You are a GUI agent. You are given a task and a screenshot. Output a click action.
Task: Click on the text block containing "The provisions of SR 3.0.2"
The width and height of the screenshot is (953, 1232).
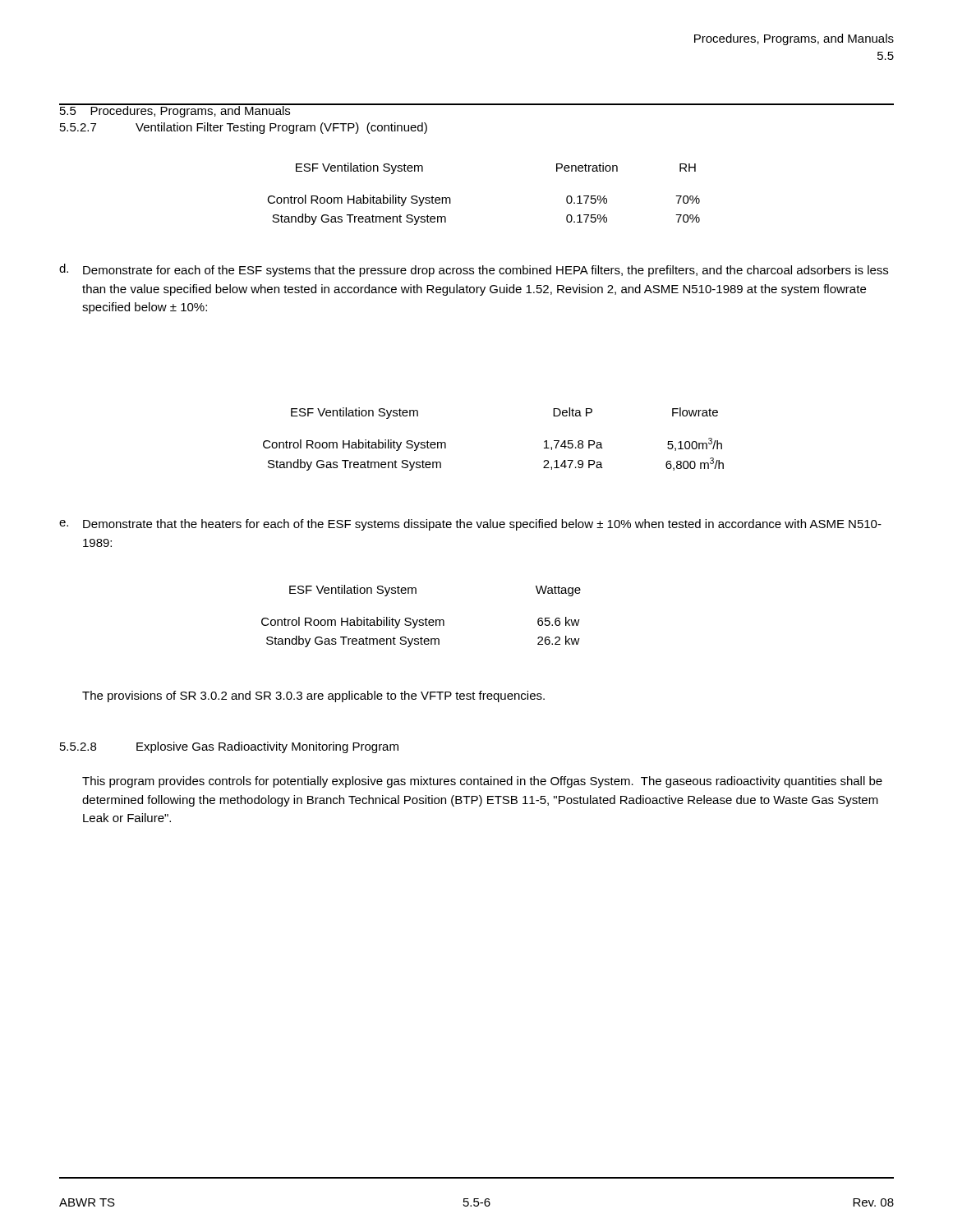pyautogui.click(x=314, y=695)
